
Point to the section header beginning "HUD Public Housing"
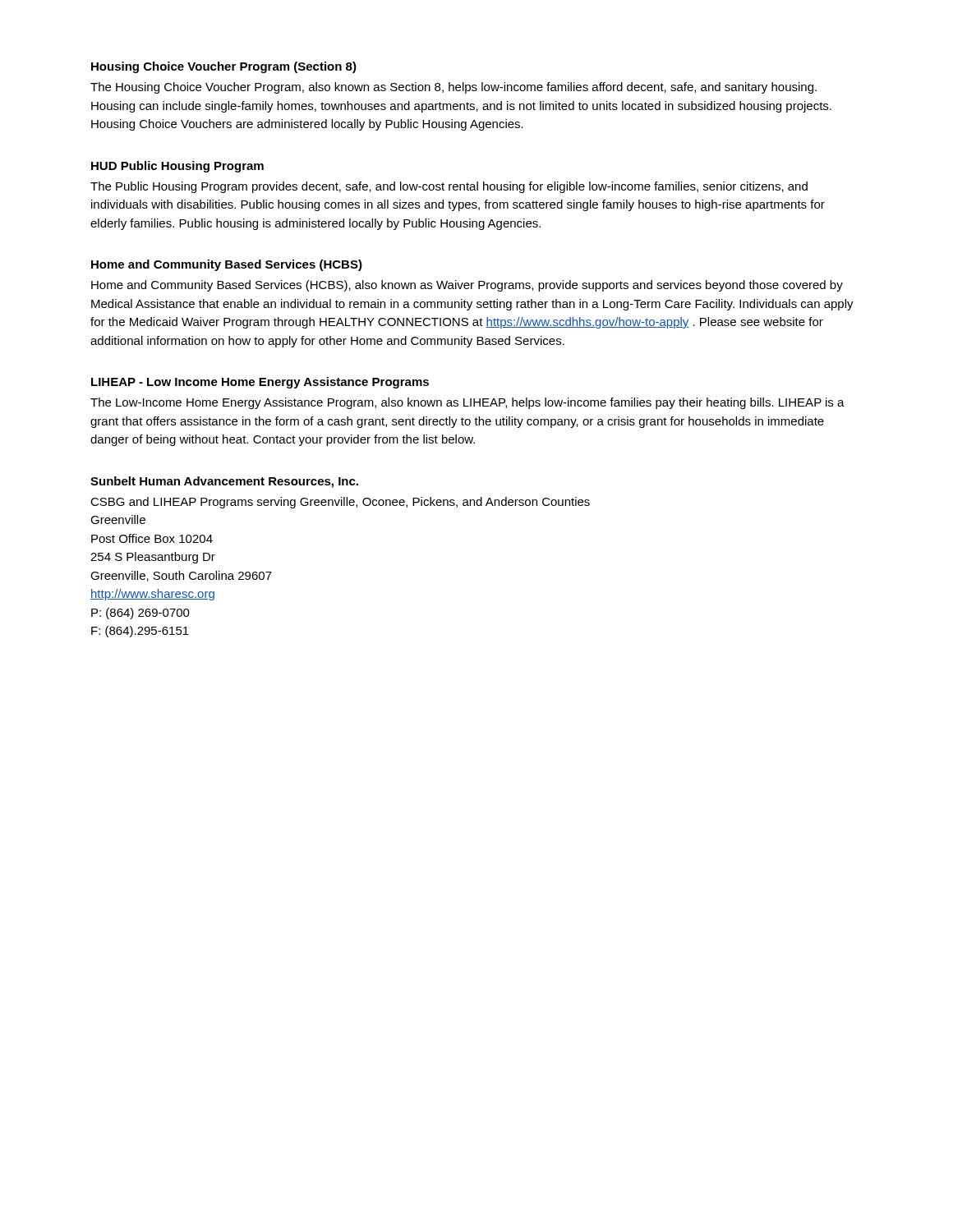[177, 165]
